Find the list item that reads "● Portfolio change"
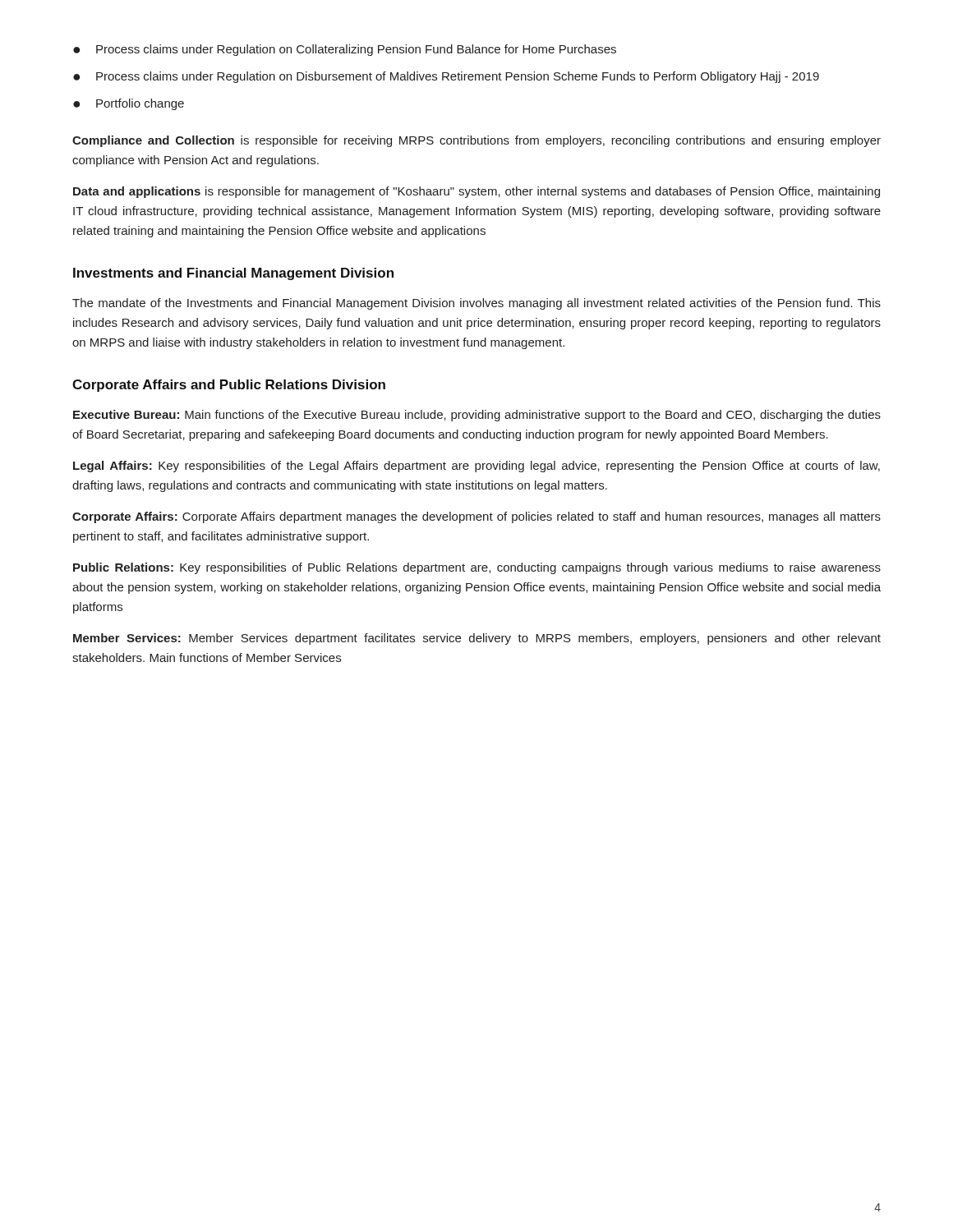The width and height of the screenshot is (953, 1232). [129, 104]
